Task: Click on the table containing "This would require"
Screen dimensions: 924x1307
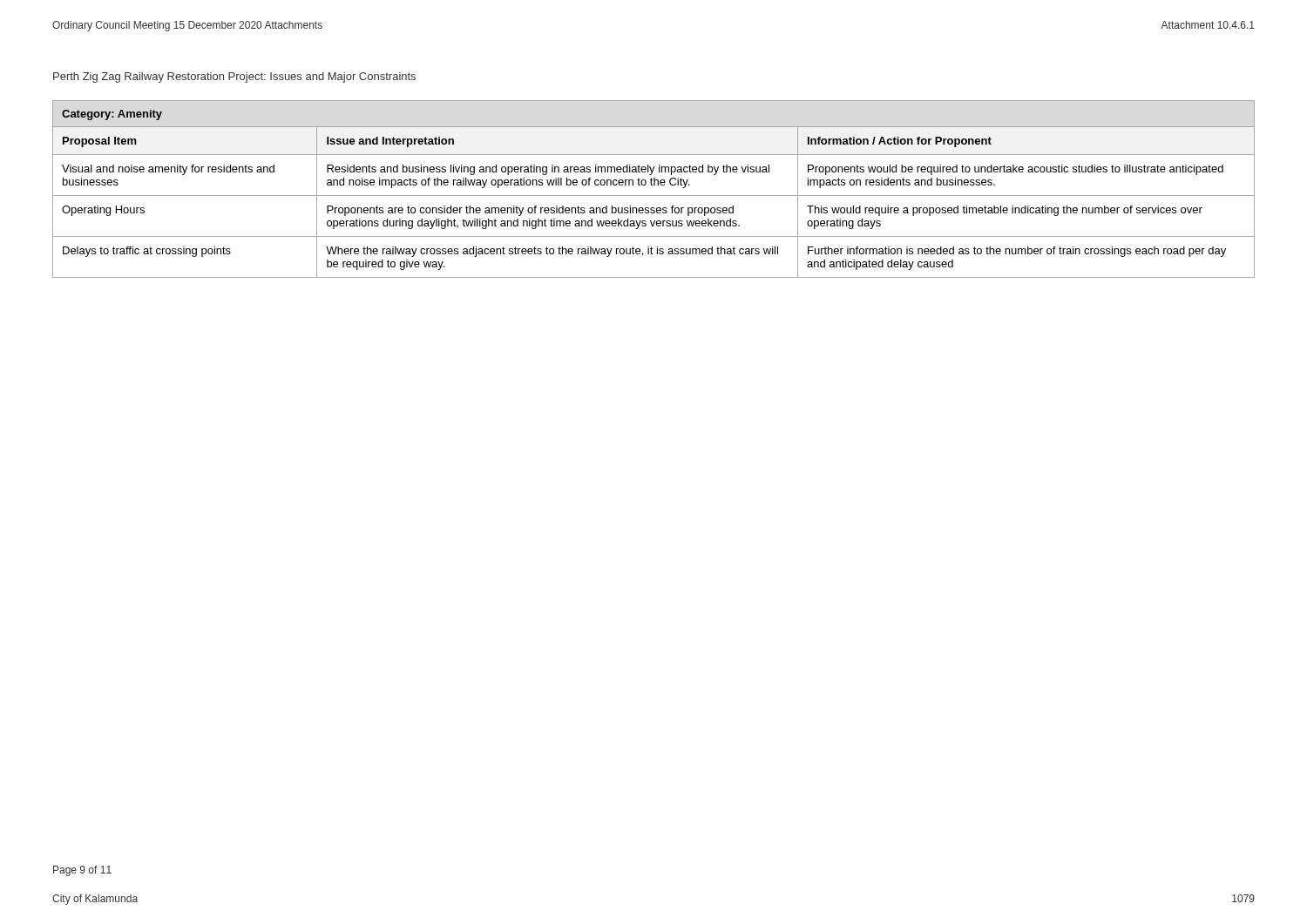Action: point(654,189)
